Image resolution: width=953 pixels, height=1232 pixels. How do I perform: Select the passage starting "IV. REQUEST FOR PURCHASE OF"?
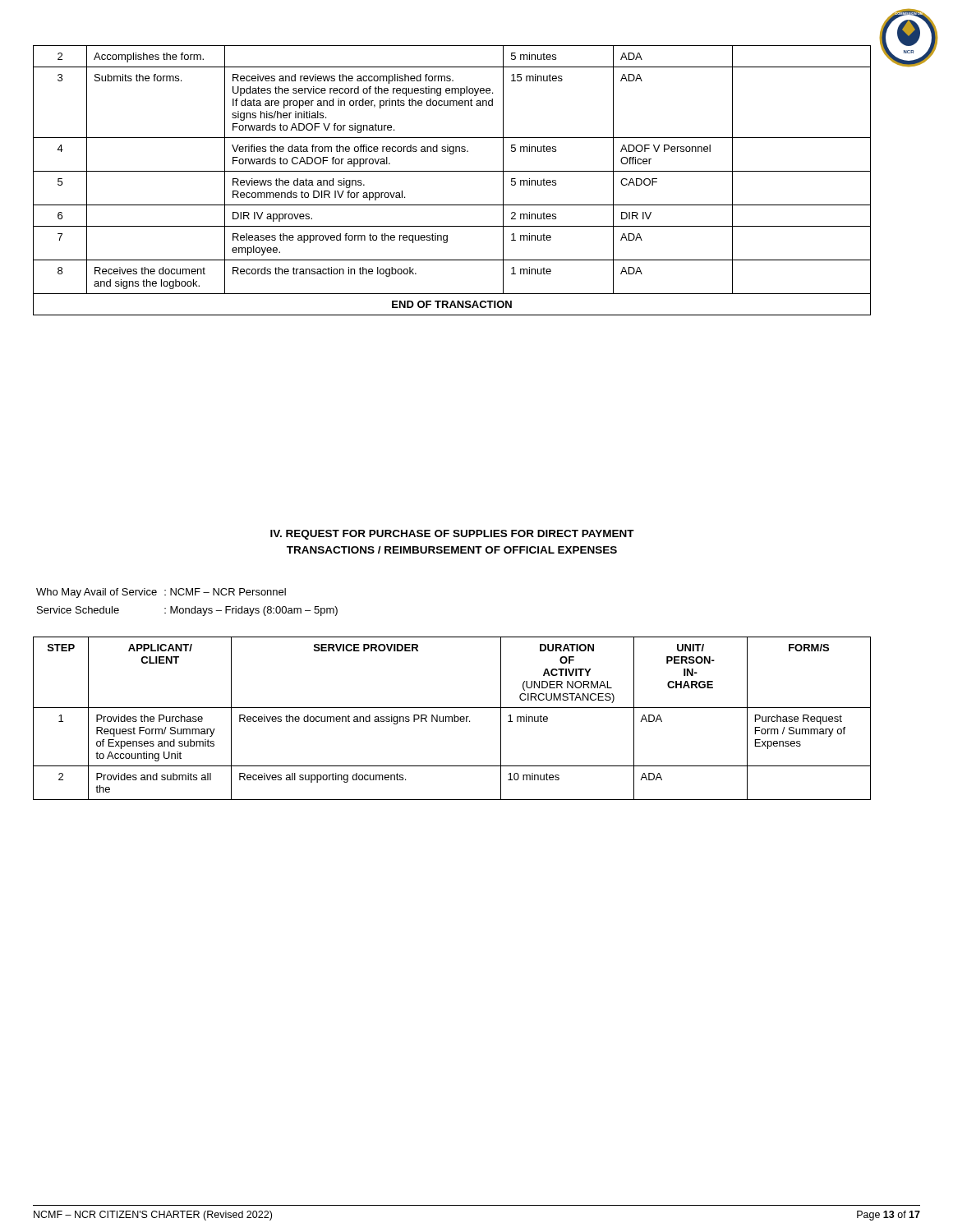[452, 542]
